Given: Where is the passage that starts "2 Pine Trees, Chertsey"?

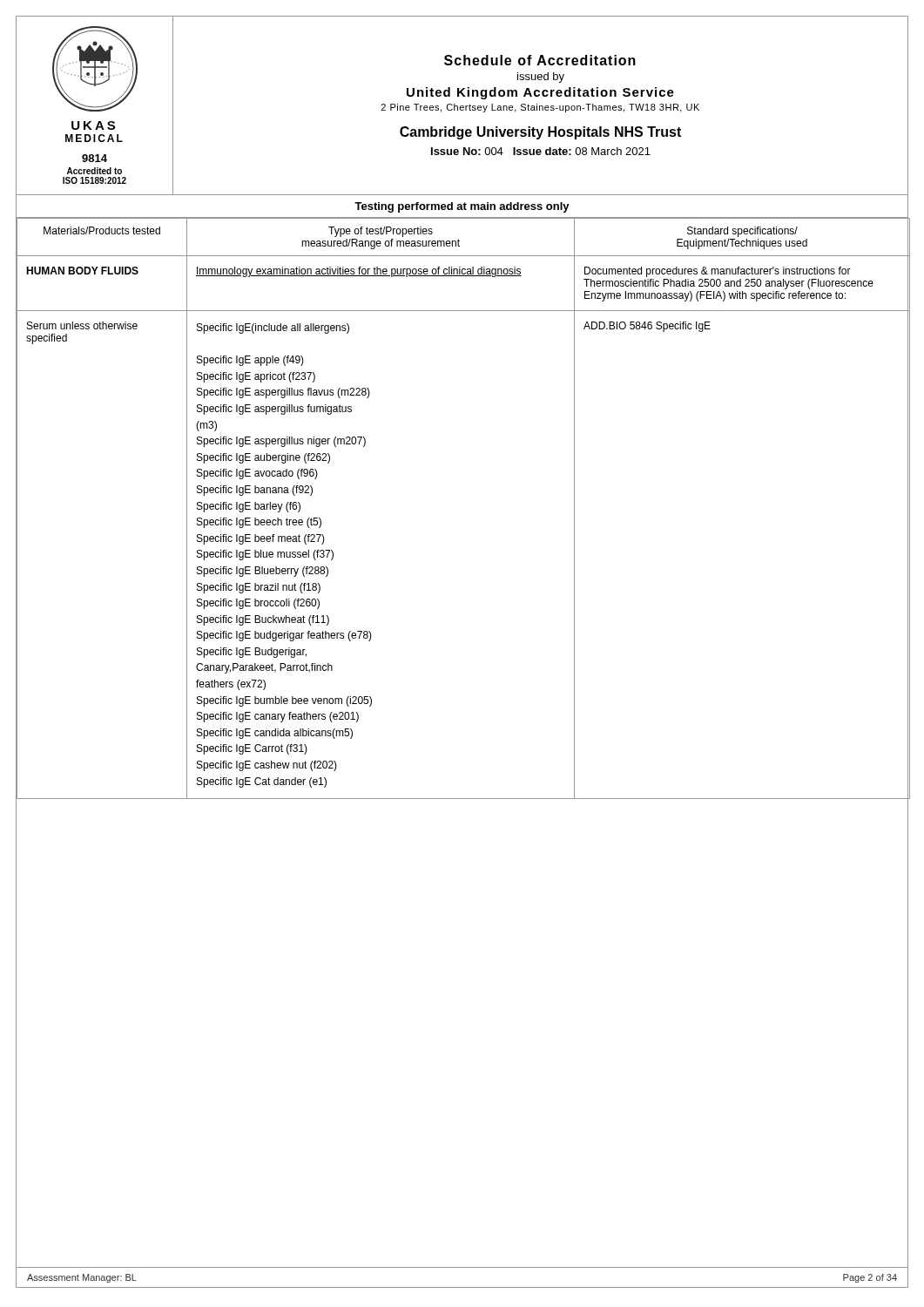Looking at the screenshot, I should (540, 107).
